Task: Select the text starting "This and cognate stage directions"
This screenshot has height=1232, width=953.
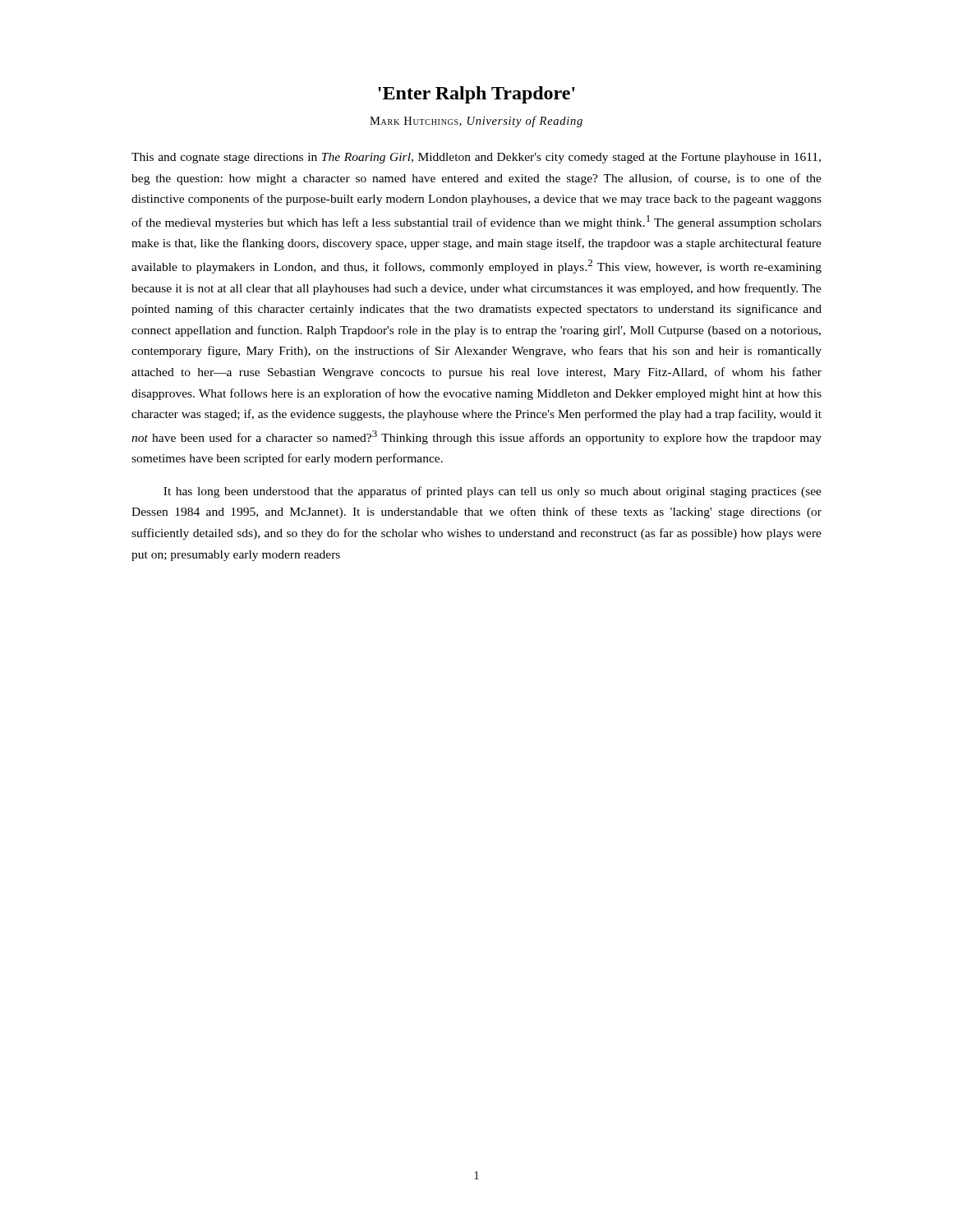Action: pos(476,355)
